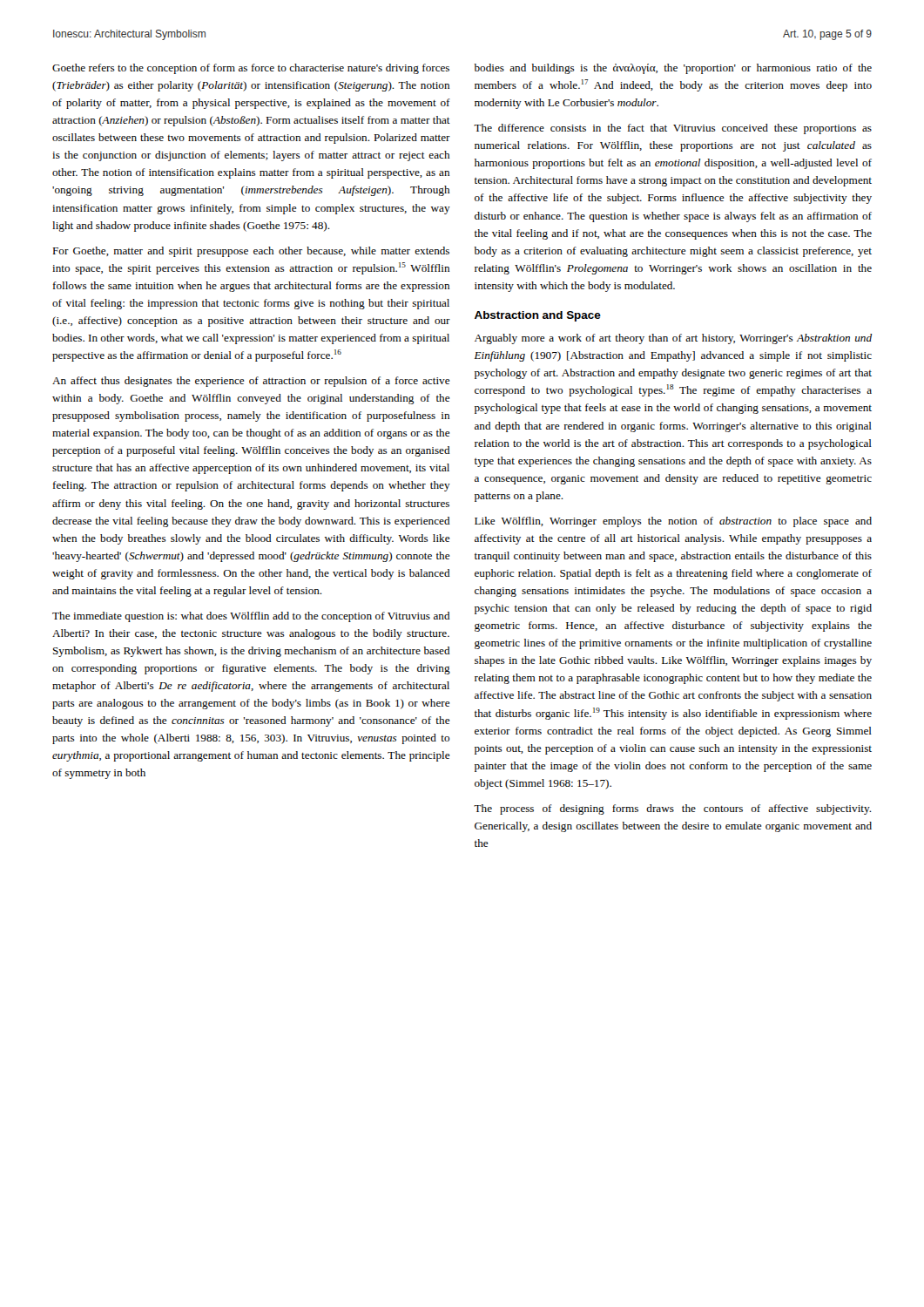Screen dimensions: 1307x924
Task: Locate the region starting "The immediate question is: what does"
Action: [251, 695]
